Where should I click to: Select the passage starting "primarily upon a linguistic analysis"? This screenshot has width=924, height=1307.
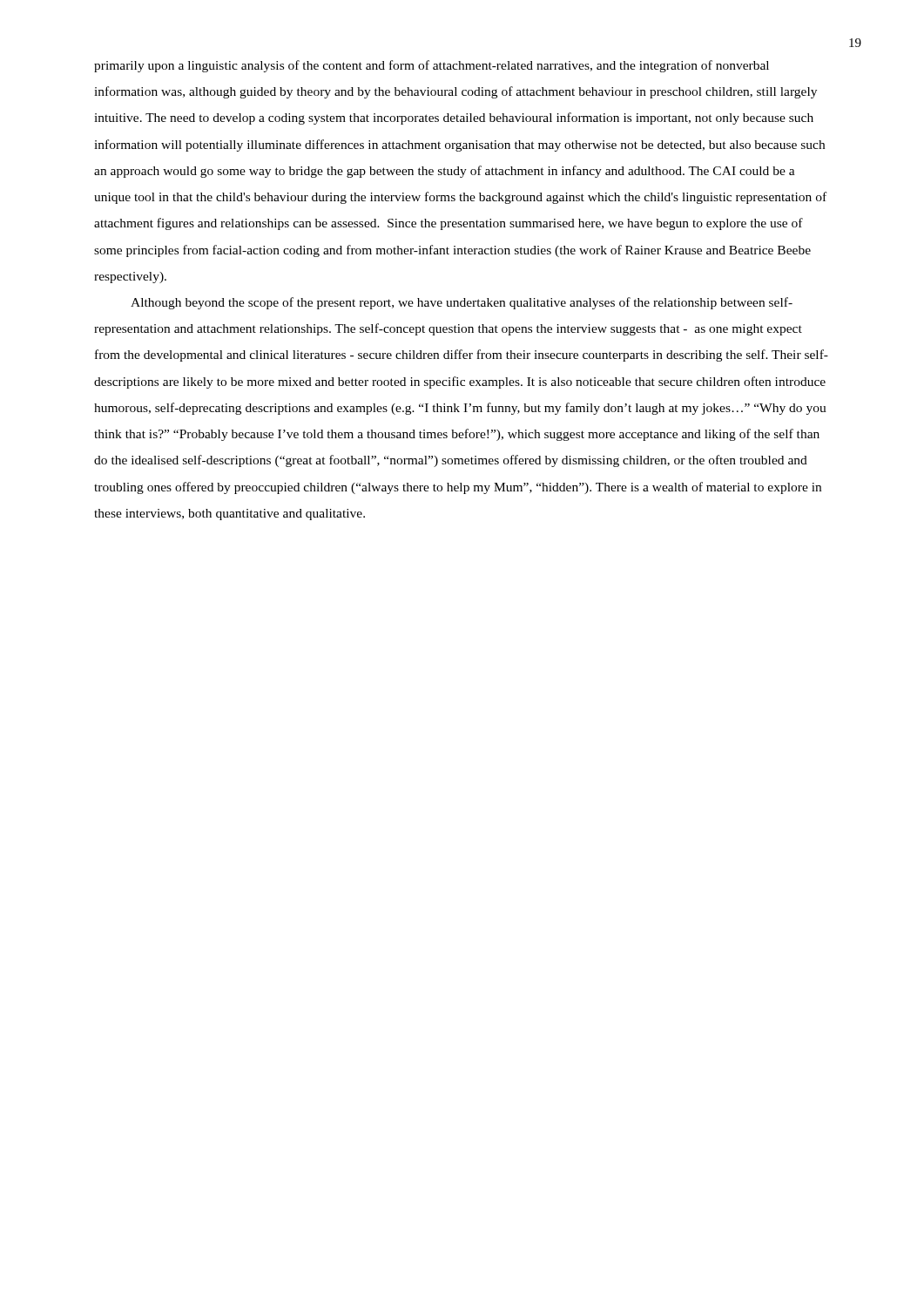click(x=462, y=171)
